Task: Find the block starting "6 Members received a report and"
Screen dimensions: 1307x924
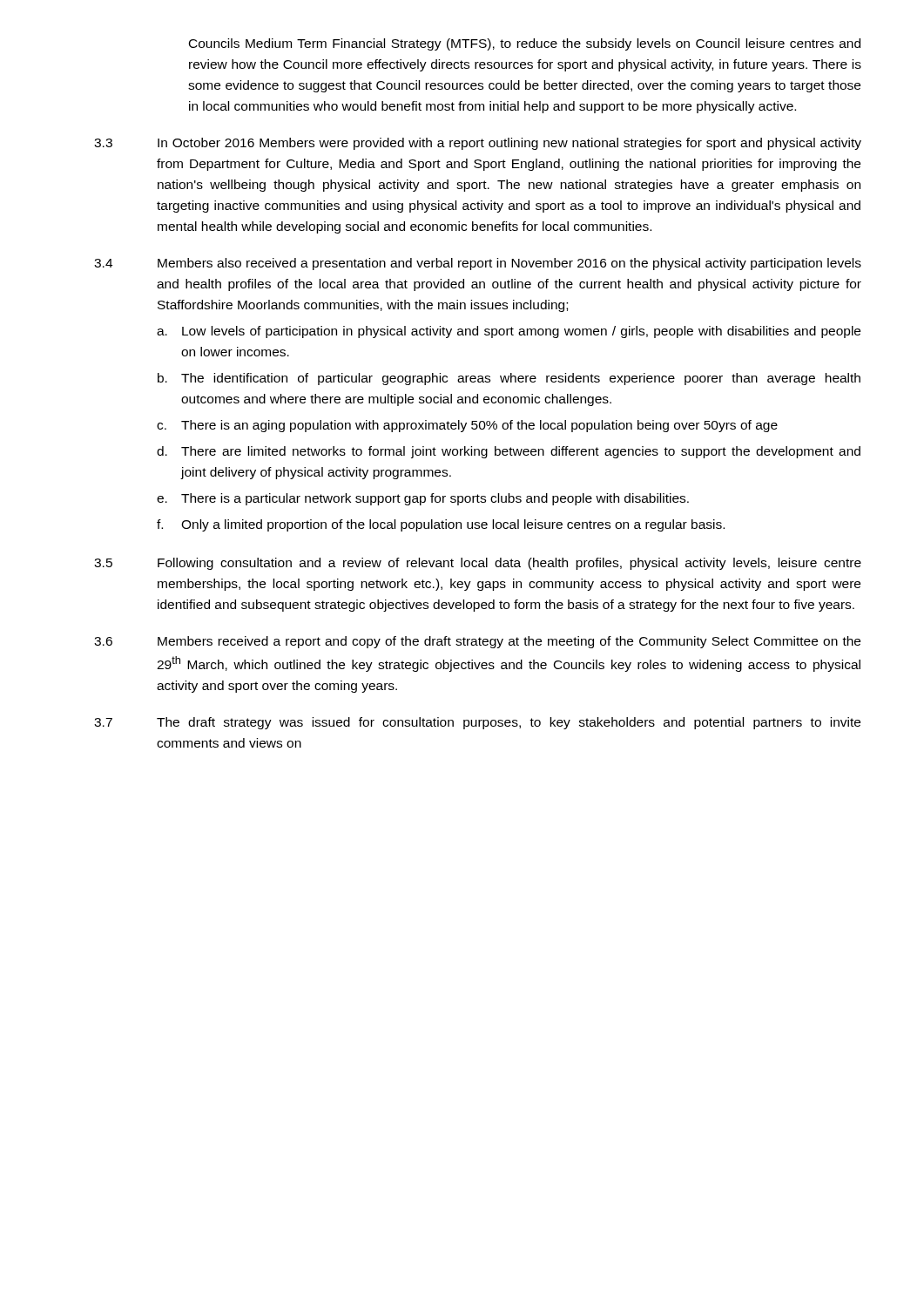Action: click(x=478, y=663)
